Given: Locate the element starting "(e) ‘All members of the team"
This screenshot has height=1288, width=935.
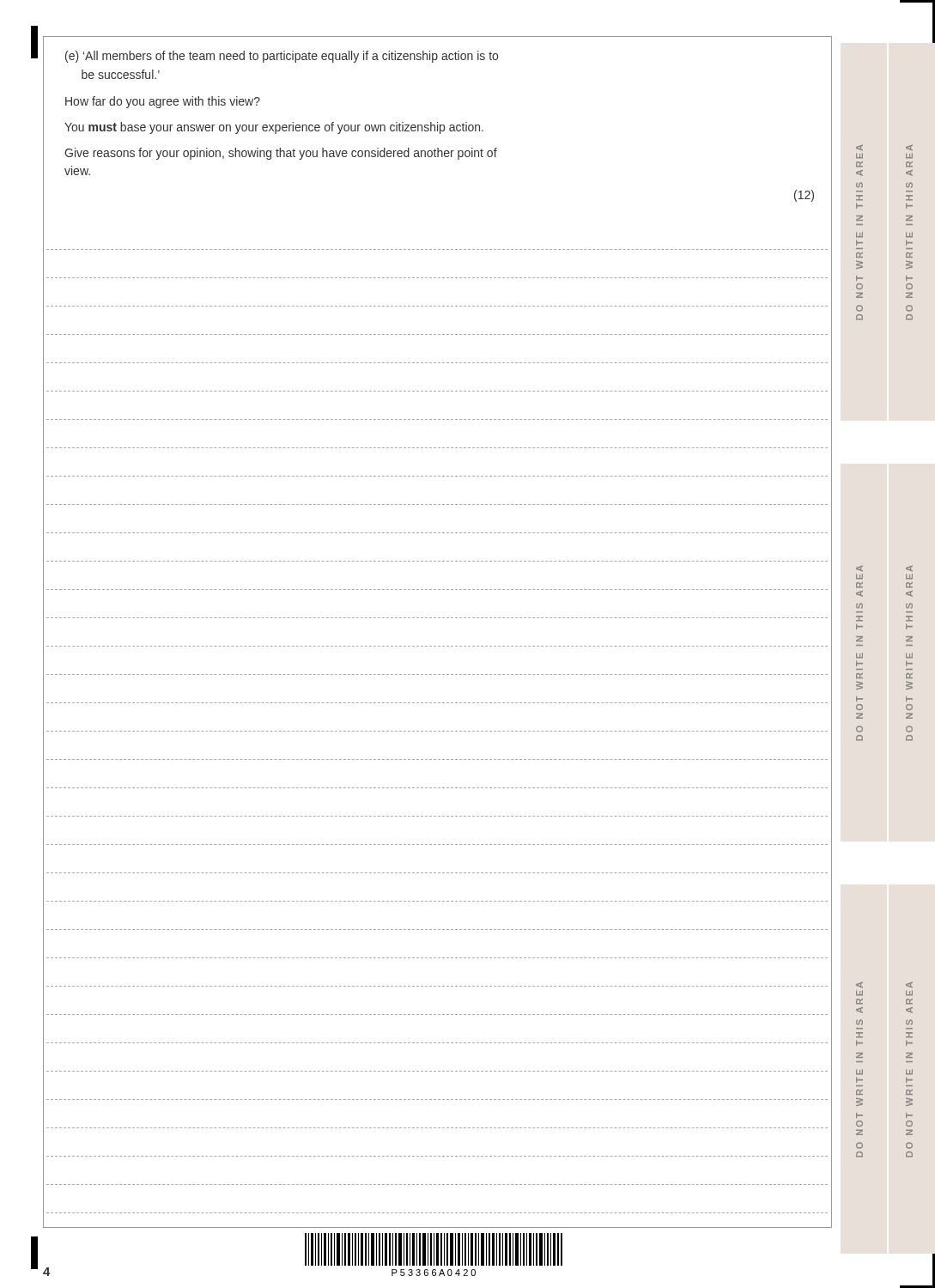Looking at the screenshot, I should click(x=440, y=125).
